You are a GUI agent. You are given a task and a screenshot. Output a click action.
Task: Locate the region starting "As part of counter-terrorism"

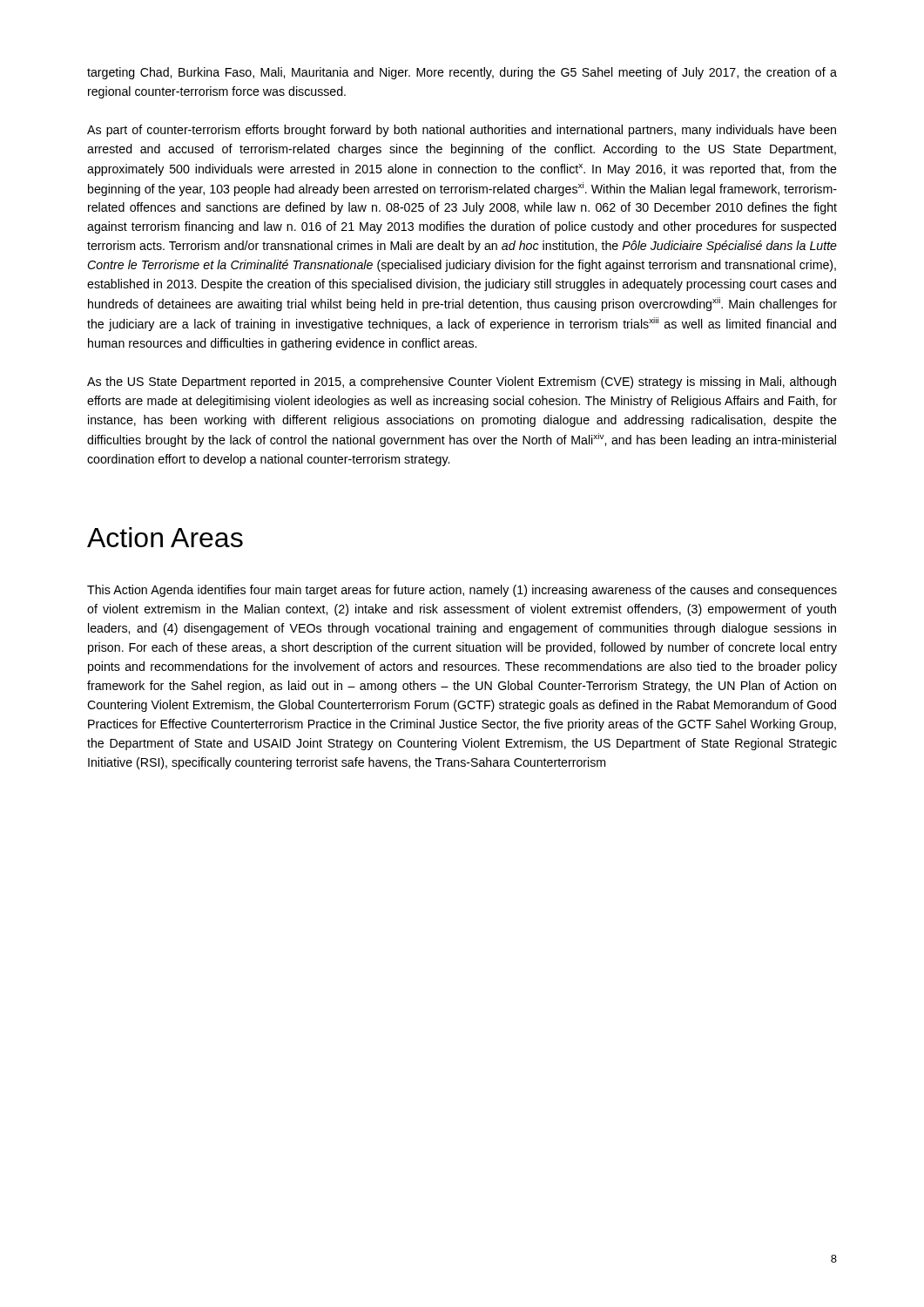click(x=462, y=237)
